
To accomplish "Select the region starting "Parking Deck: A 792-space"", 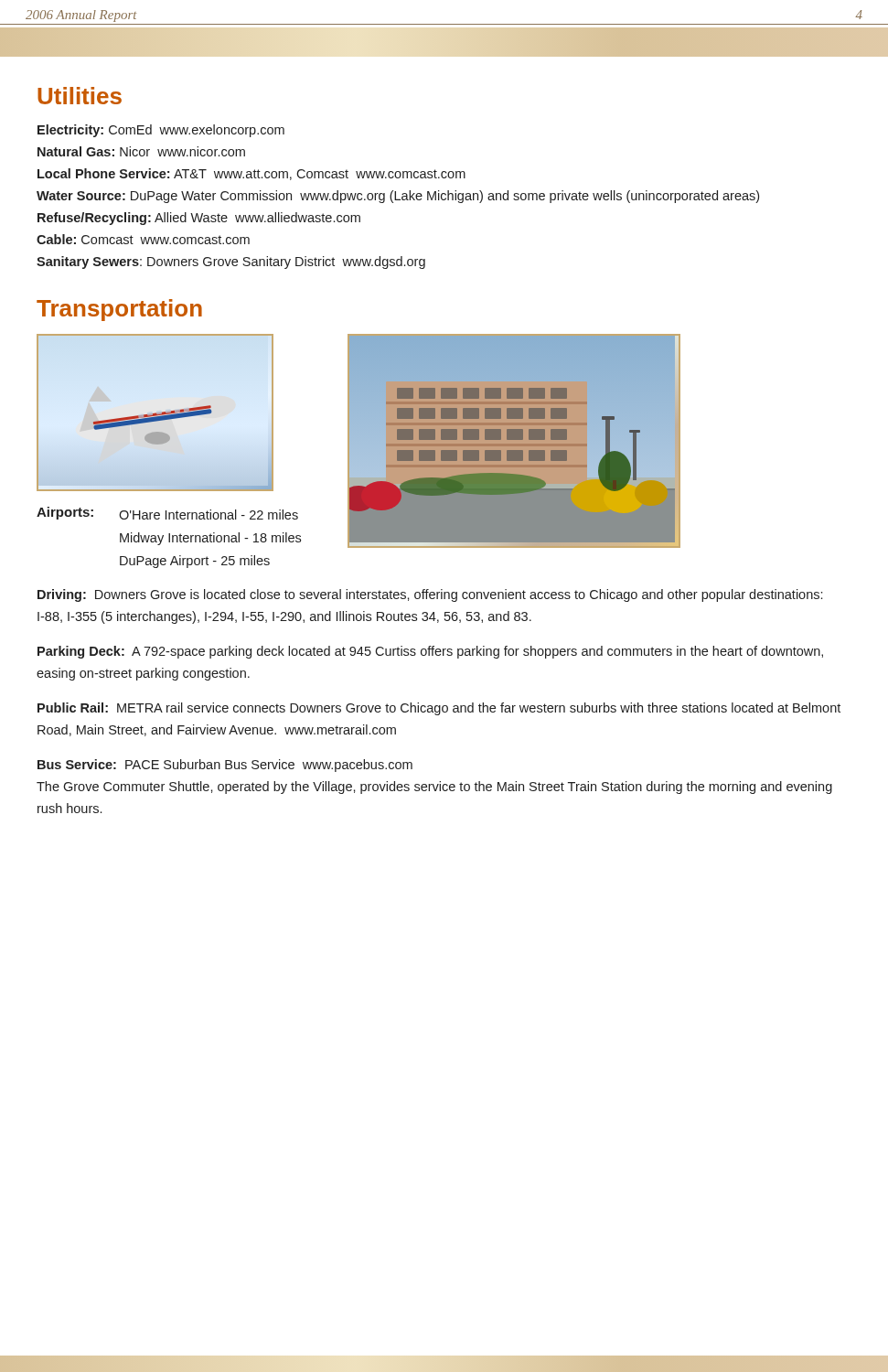I will click(430, 662).
